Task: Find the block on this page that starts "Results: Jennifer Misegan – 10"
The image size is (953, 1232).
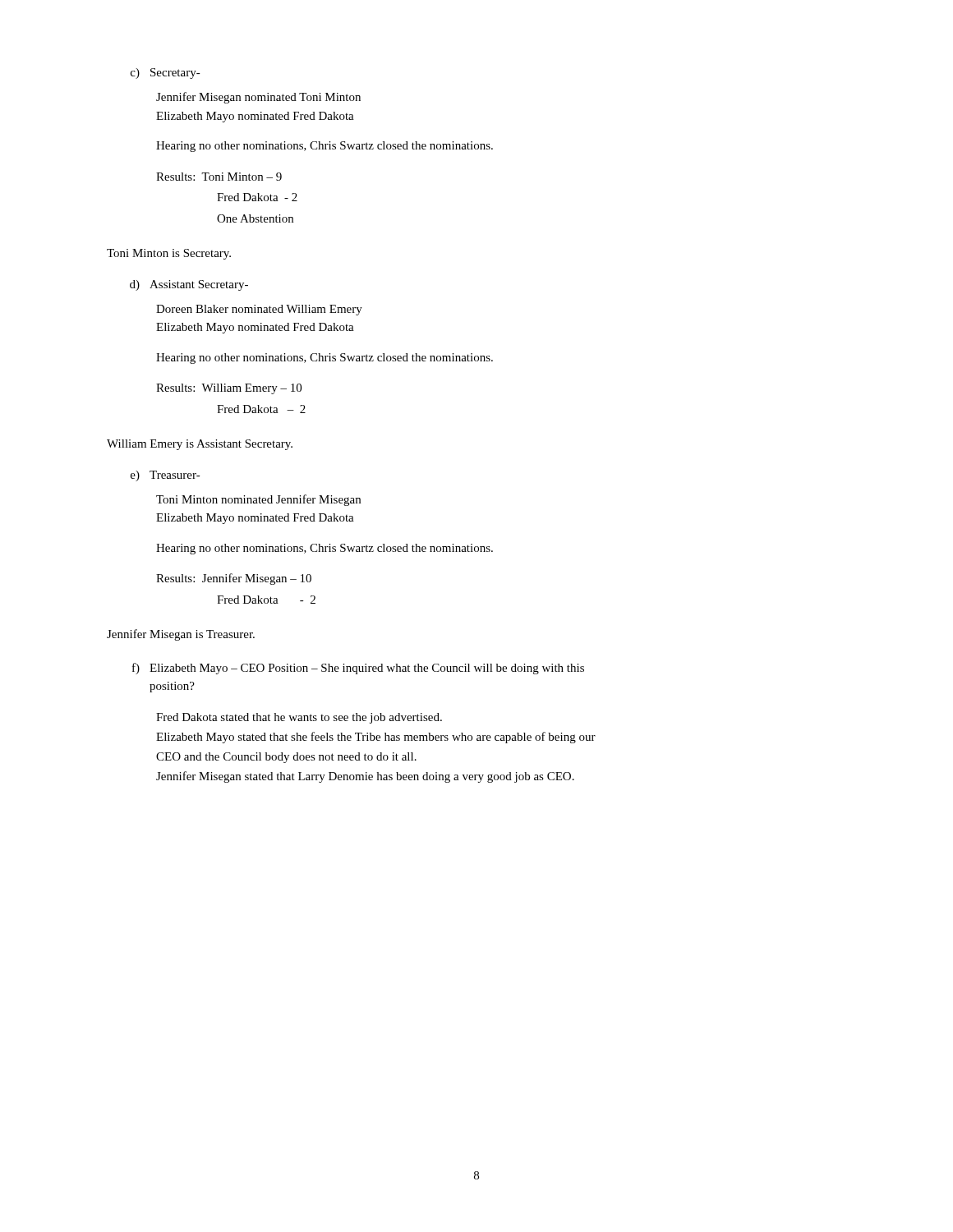Action: point(236,591)
